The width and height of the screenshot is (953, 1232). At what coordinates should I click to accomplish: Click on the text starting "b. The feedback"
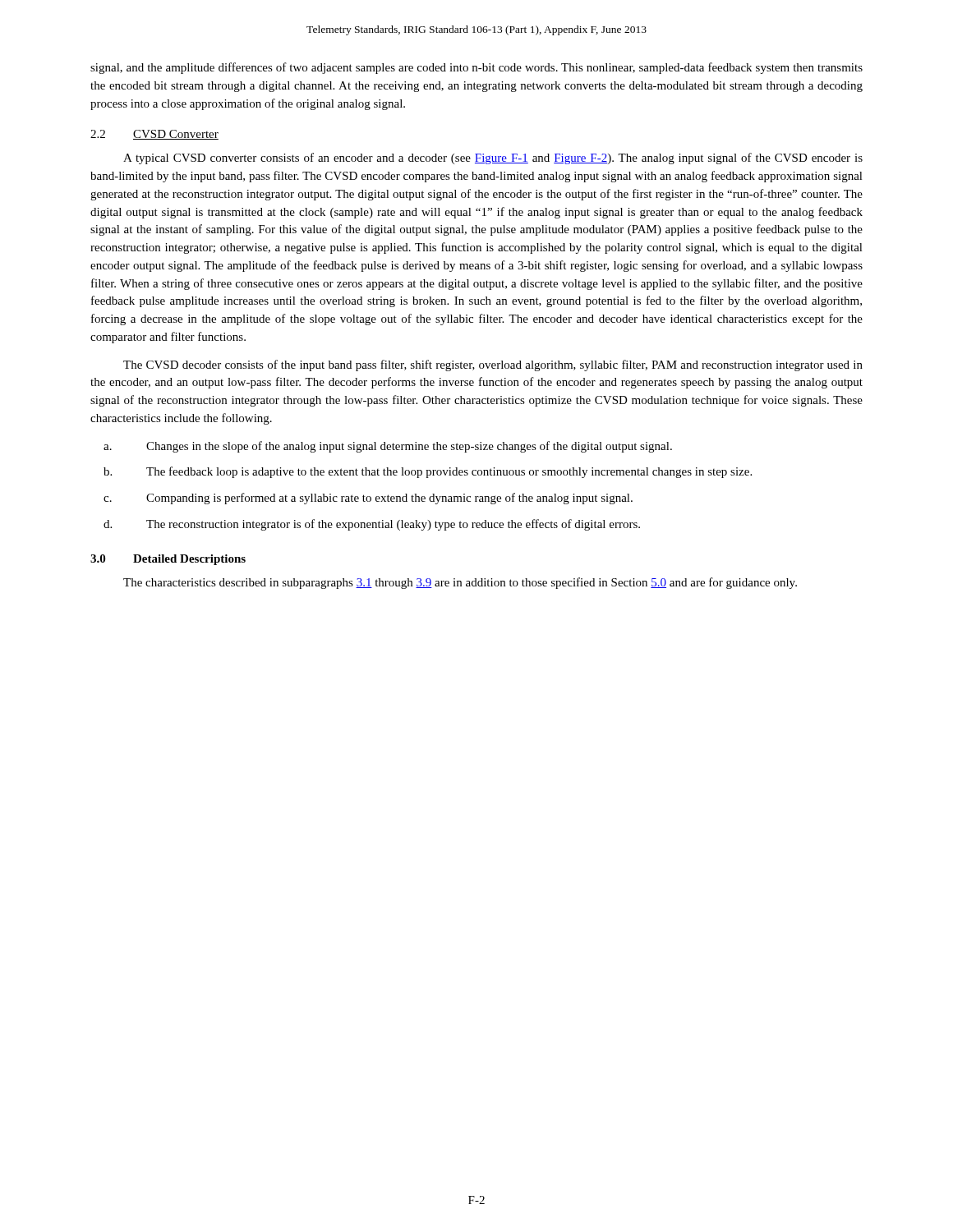(476, 472)
